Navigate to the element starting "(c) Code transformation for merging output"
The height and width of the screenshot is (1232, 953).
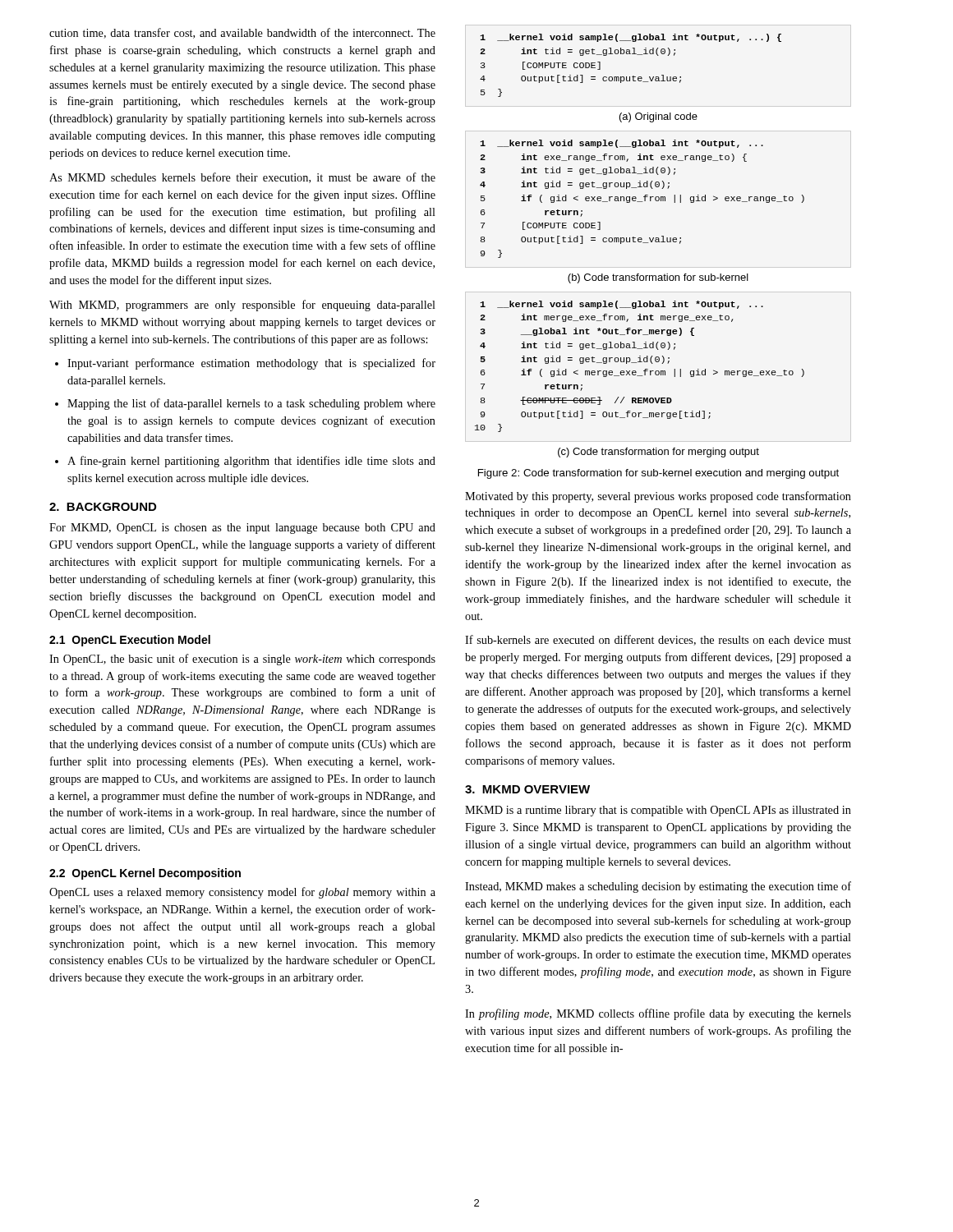(x=658, y=451)
